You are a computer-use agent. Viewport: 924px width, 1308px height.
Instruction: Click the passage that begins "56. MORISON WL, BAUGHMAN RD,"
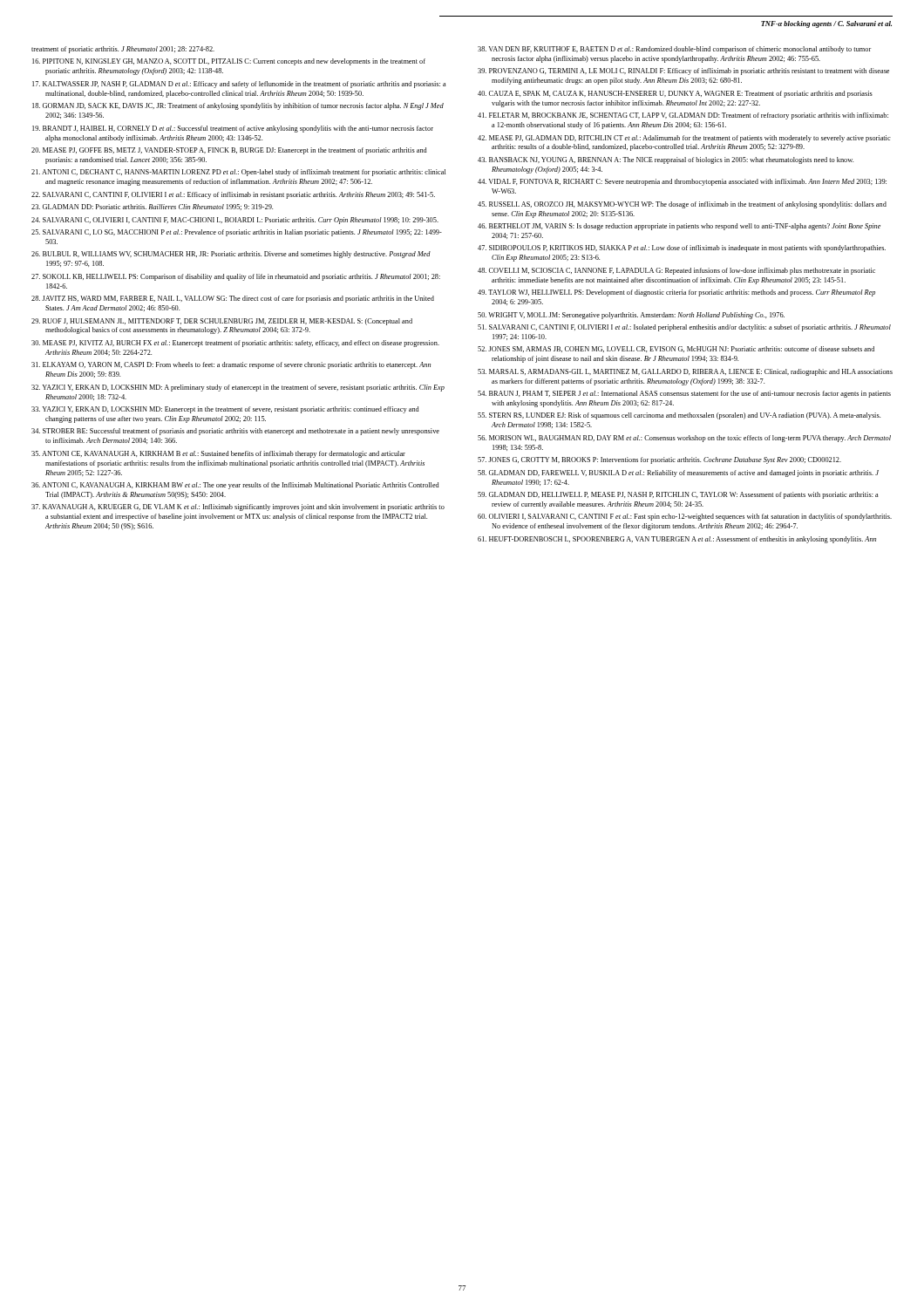684,443
